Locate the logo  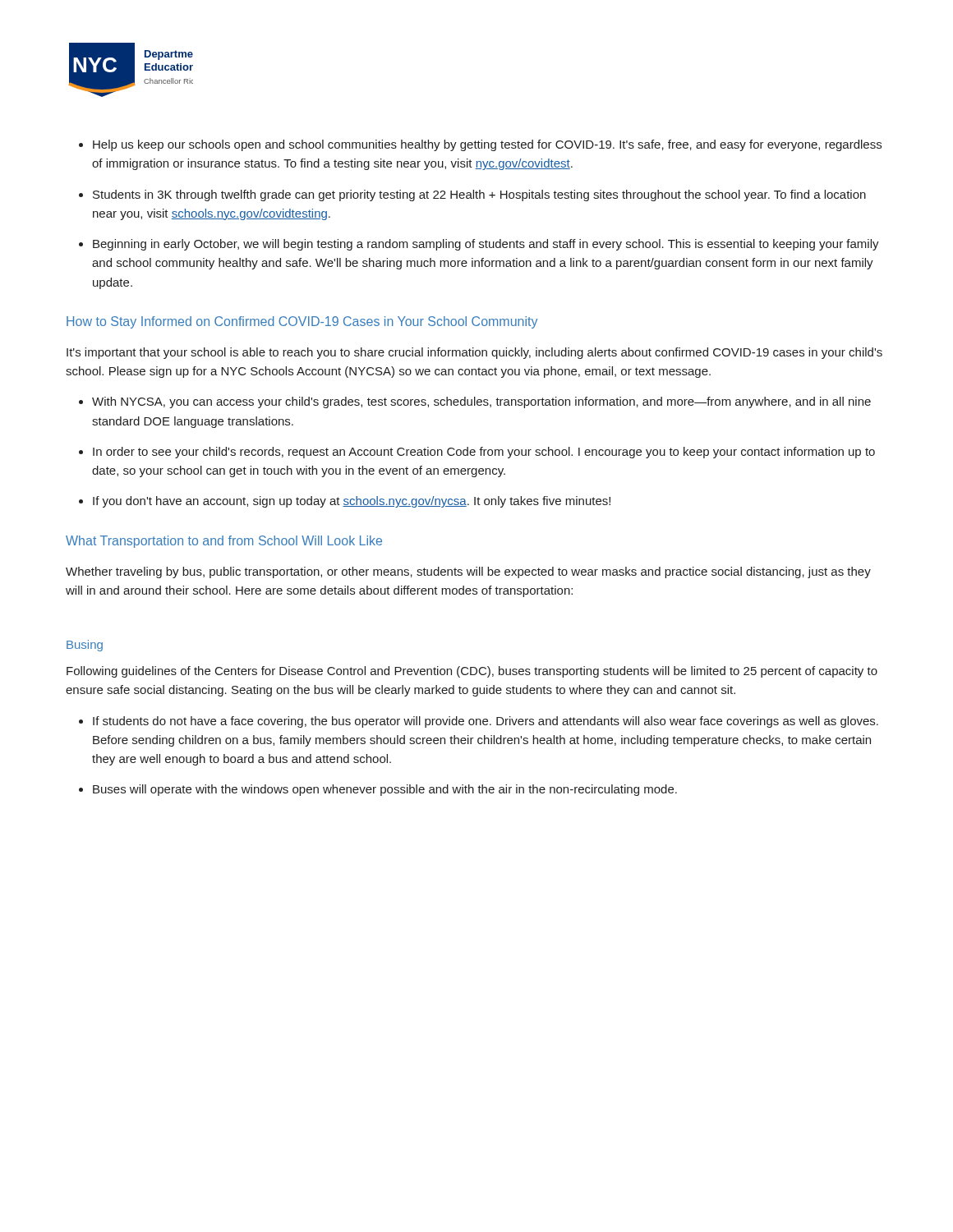click(x=476, y=76)
